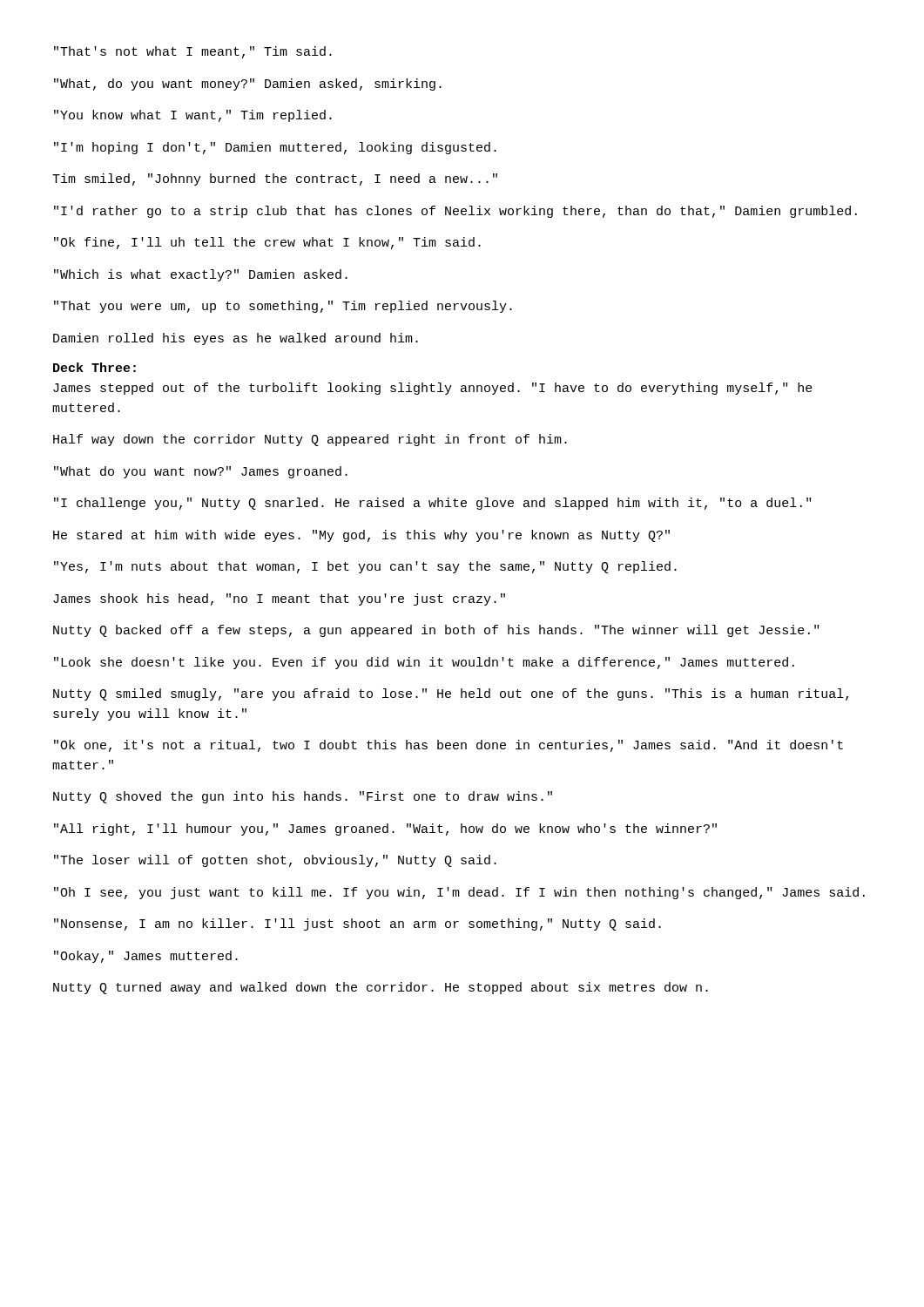Select the text block that reads "He stared at him with wide eyes."
The width and height of the screenshot is (924, 1307).
(x=362, y=536)
